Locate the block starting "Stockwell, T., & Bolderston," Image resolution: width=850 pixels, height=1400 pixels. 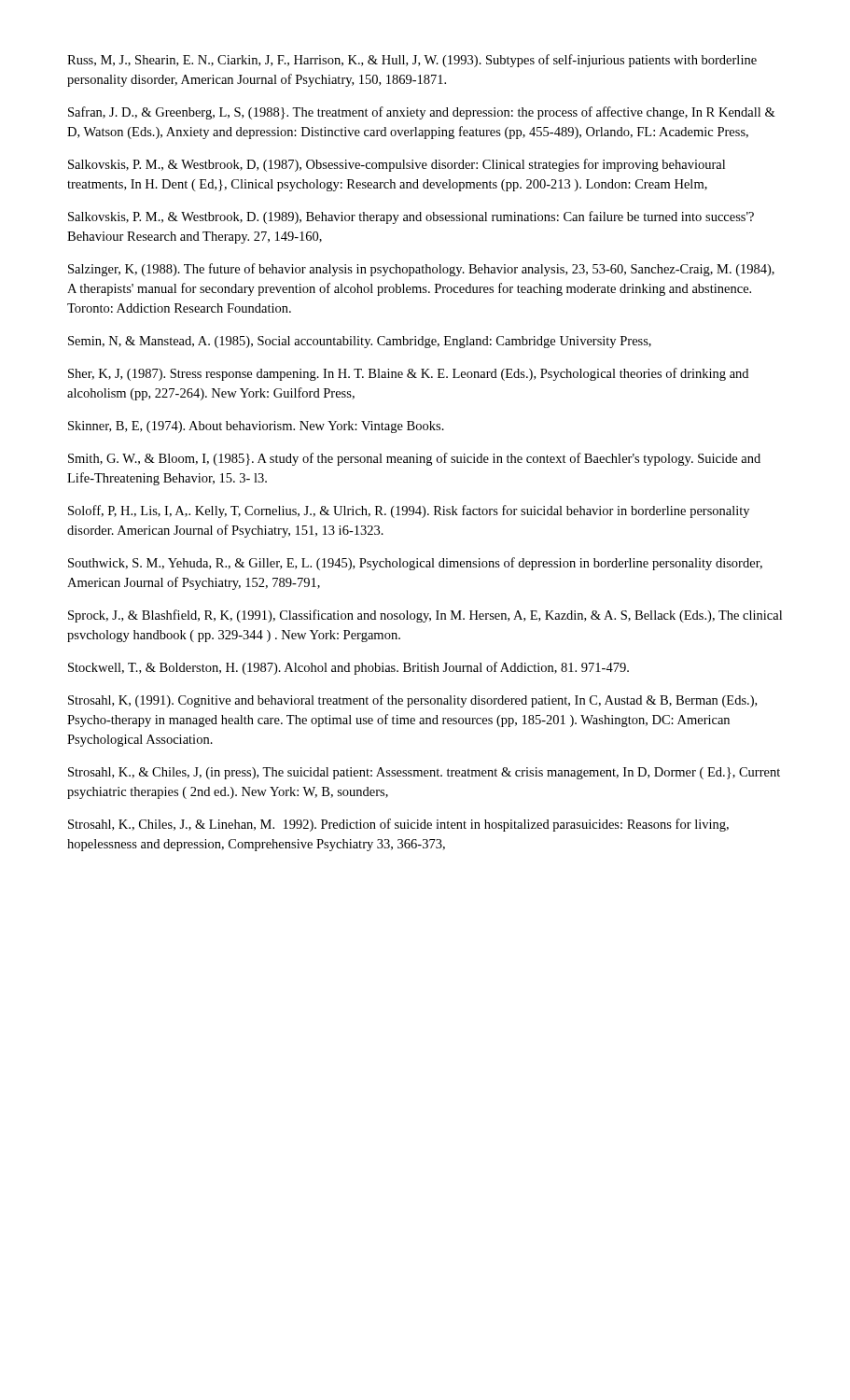tap(348, 668)
